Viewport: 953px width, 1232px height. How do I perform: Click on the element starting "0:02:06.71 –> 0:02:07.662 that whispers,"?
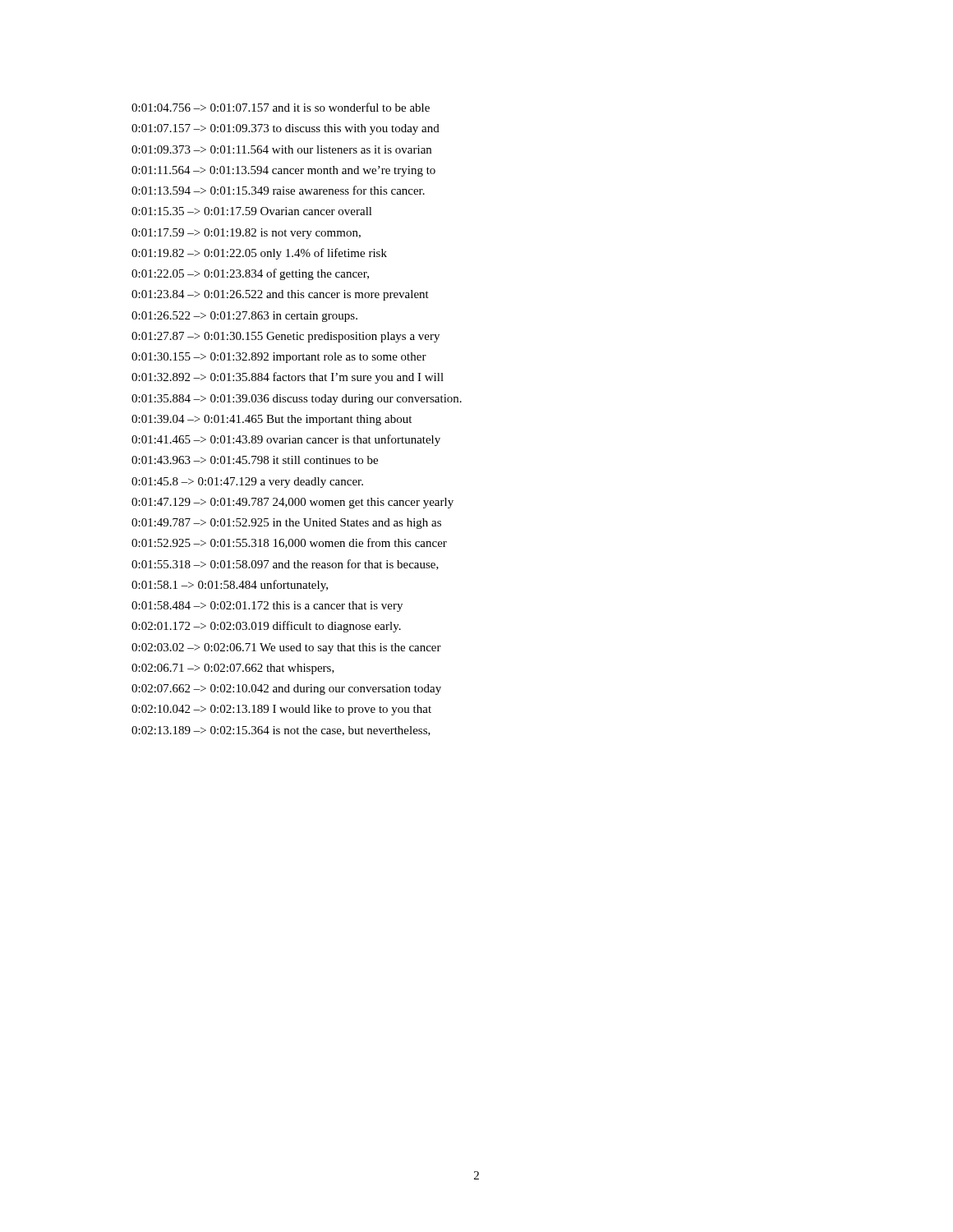pyautogui.click(x=233, y=668)
